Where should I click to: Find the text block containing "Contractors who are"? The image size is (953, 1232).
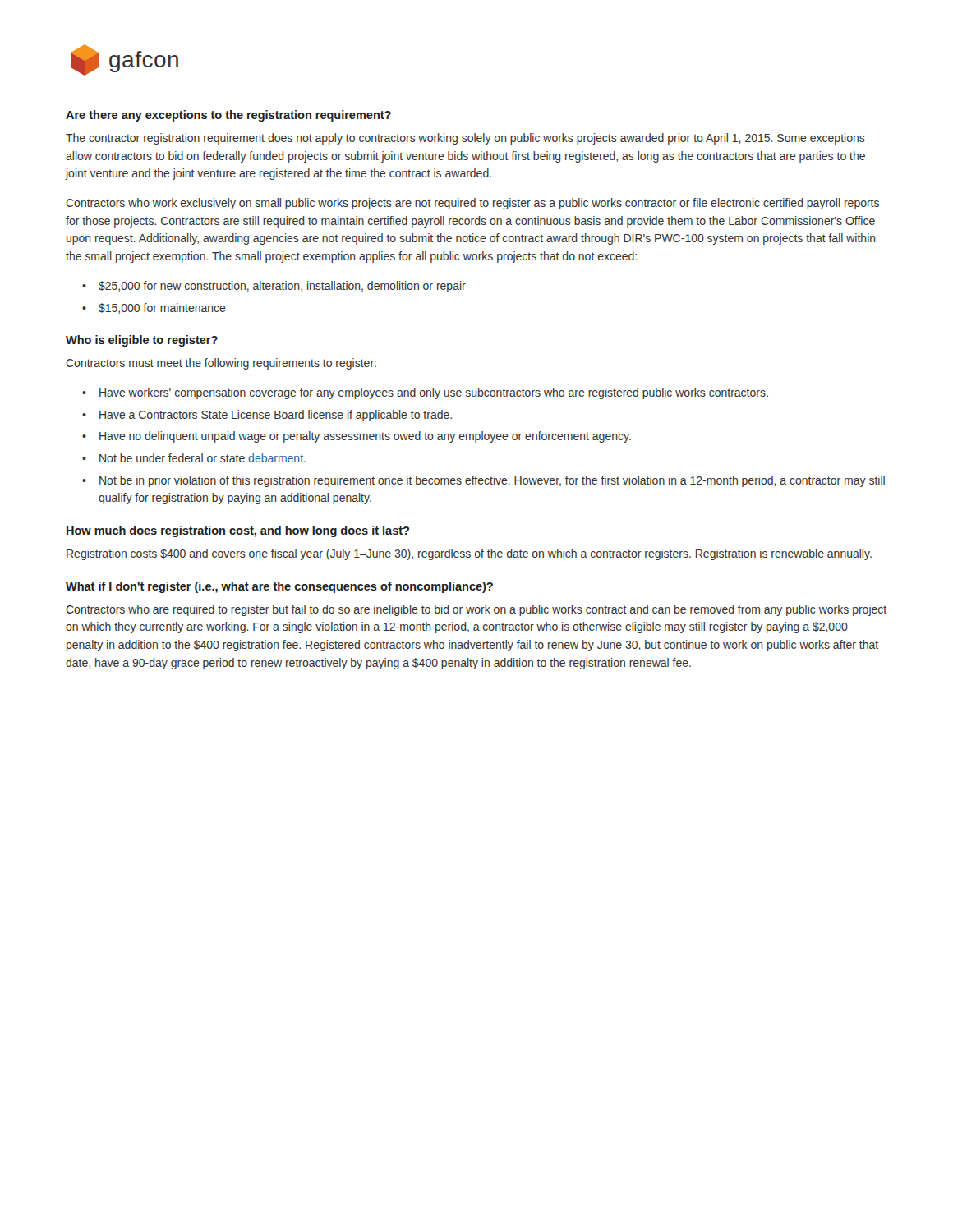[476, 636]
